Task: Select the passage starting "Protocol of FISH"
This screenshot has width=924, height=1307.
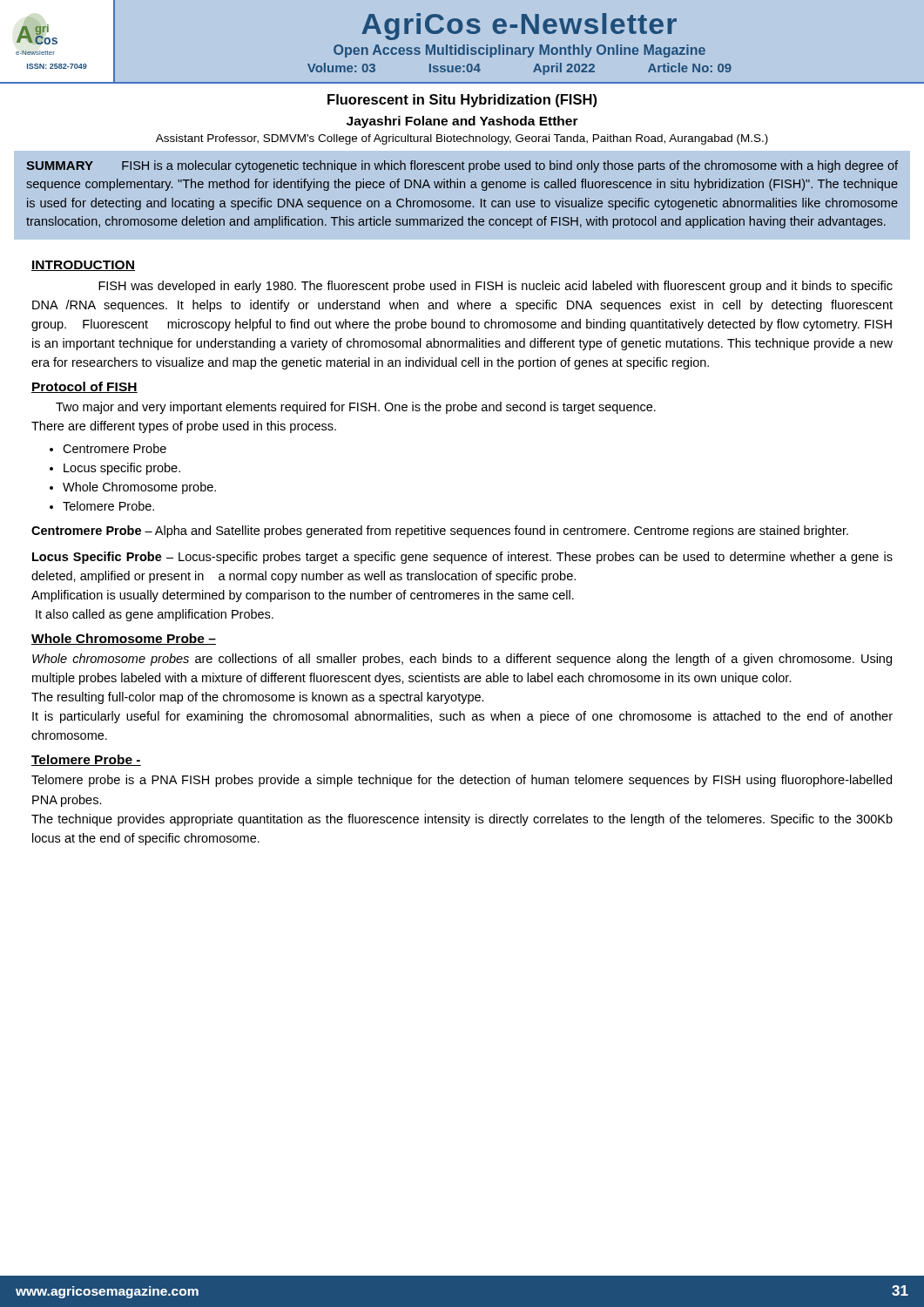Action: (84, 386)
